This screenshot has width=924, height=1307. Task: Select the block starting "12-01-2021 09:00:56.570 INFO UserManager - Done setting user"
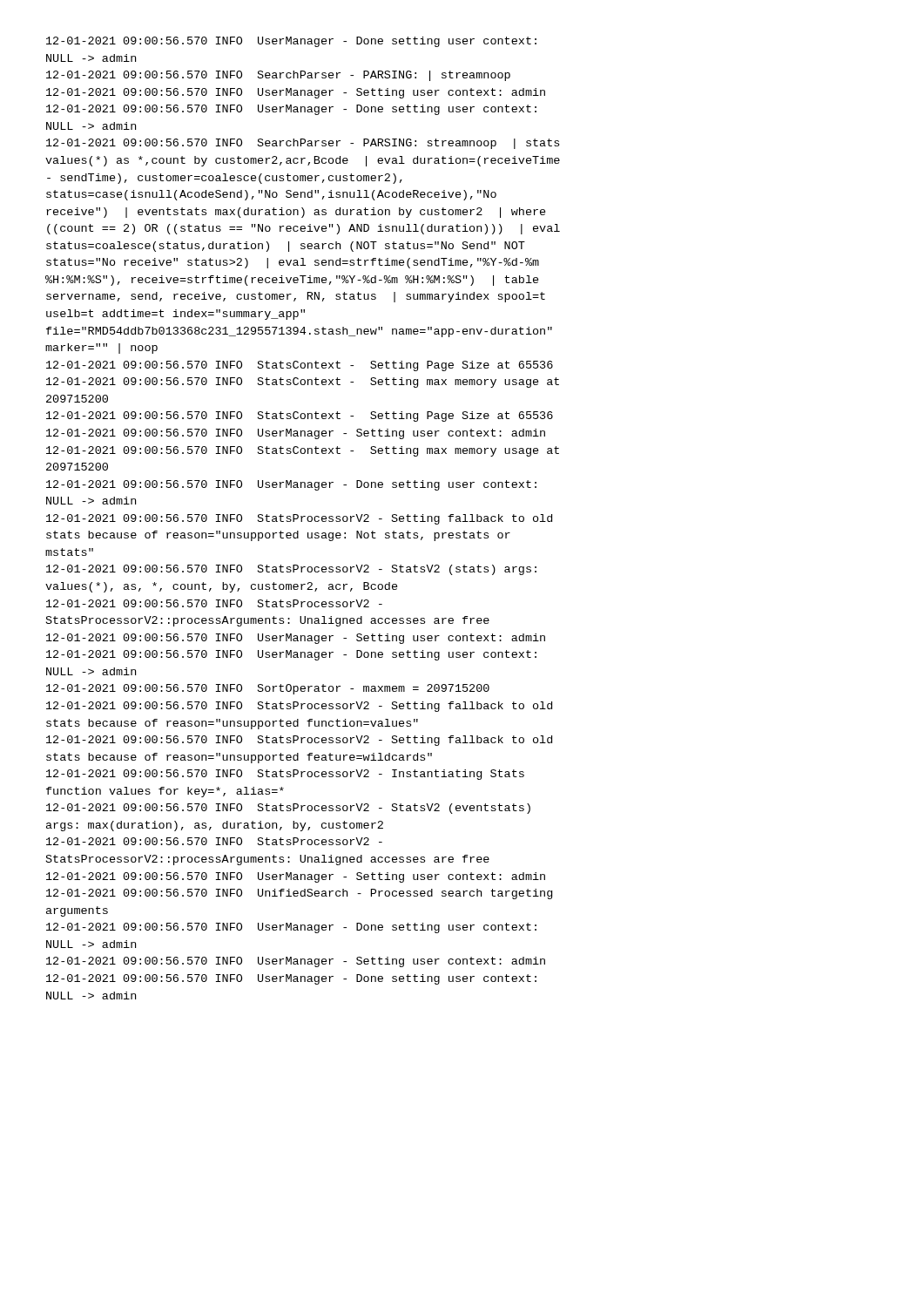pos(464,519)
